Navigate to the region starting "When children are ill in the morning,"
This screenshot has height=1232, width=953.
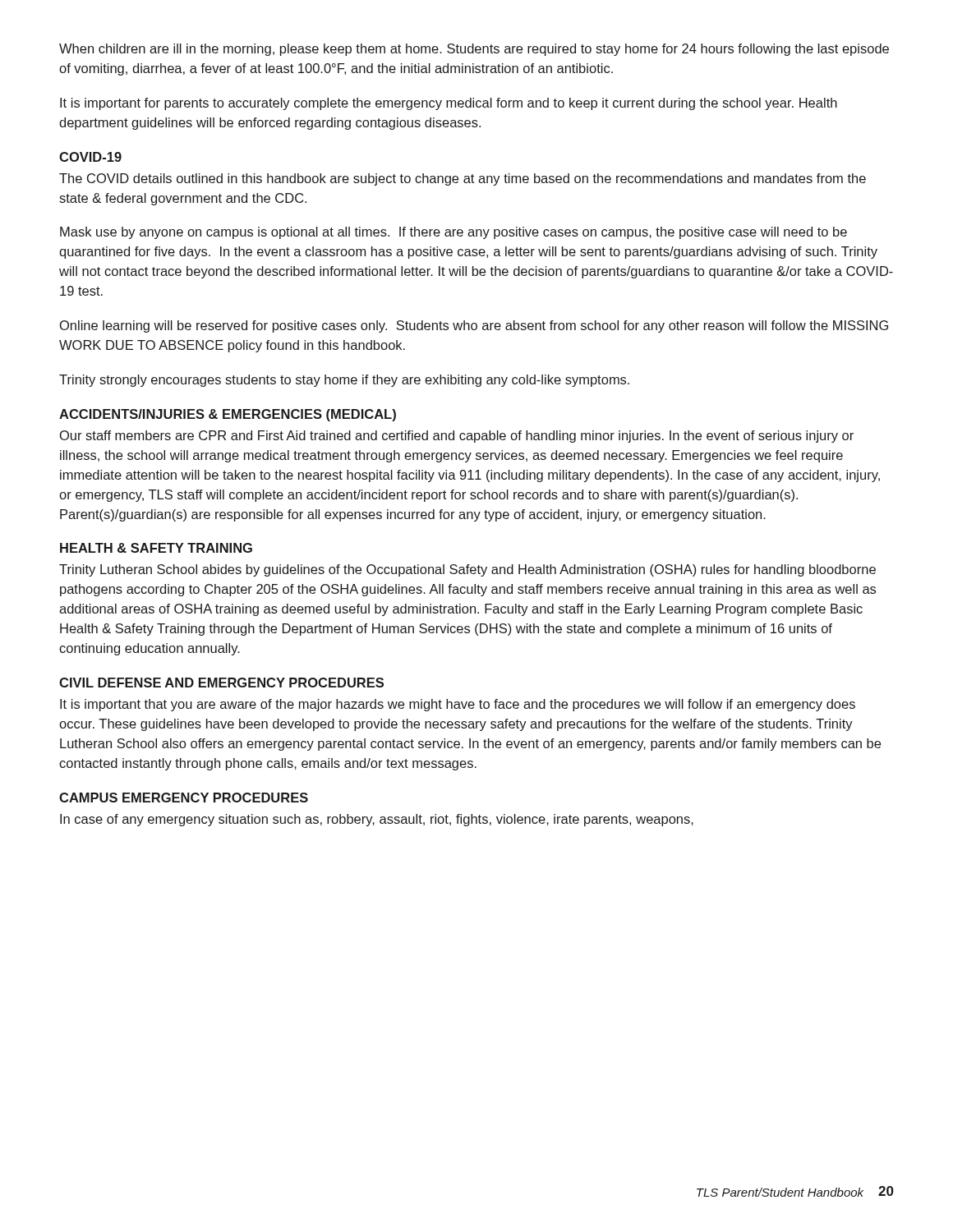pos(474,58)
